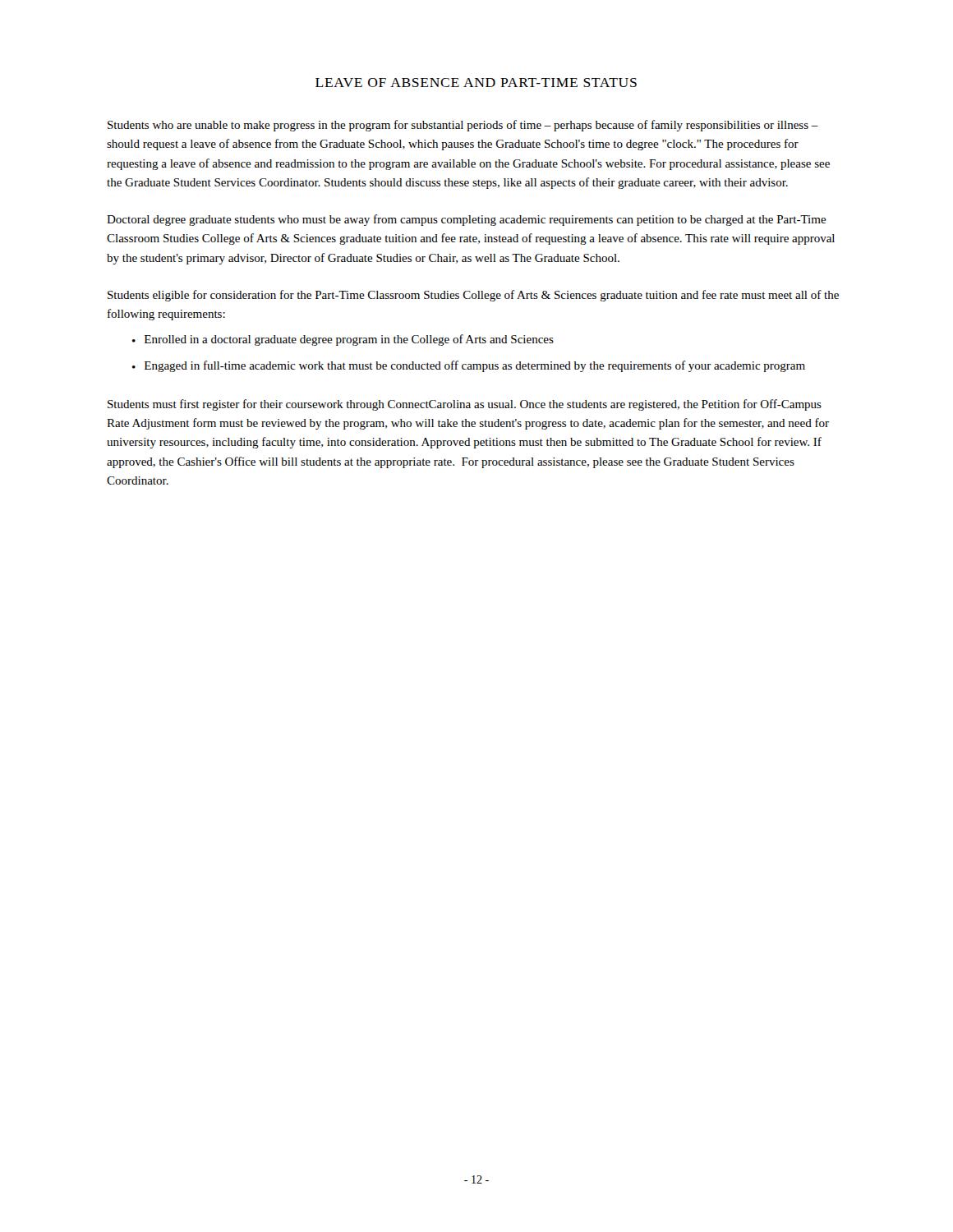Select the element starting "LEAVE OF ABSENCE AND PART-TIME"
953x1232 pixels.
476,82
